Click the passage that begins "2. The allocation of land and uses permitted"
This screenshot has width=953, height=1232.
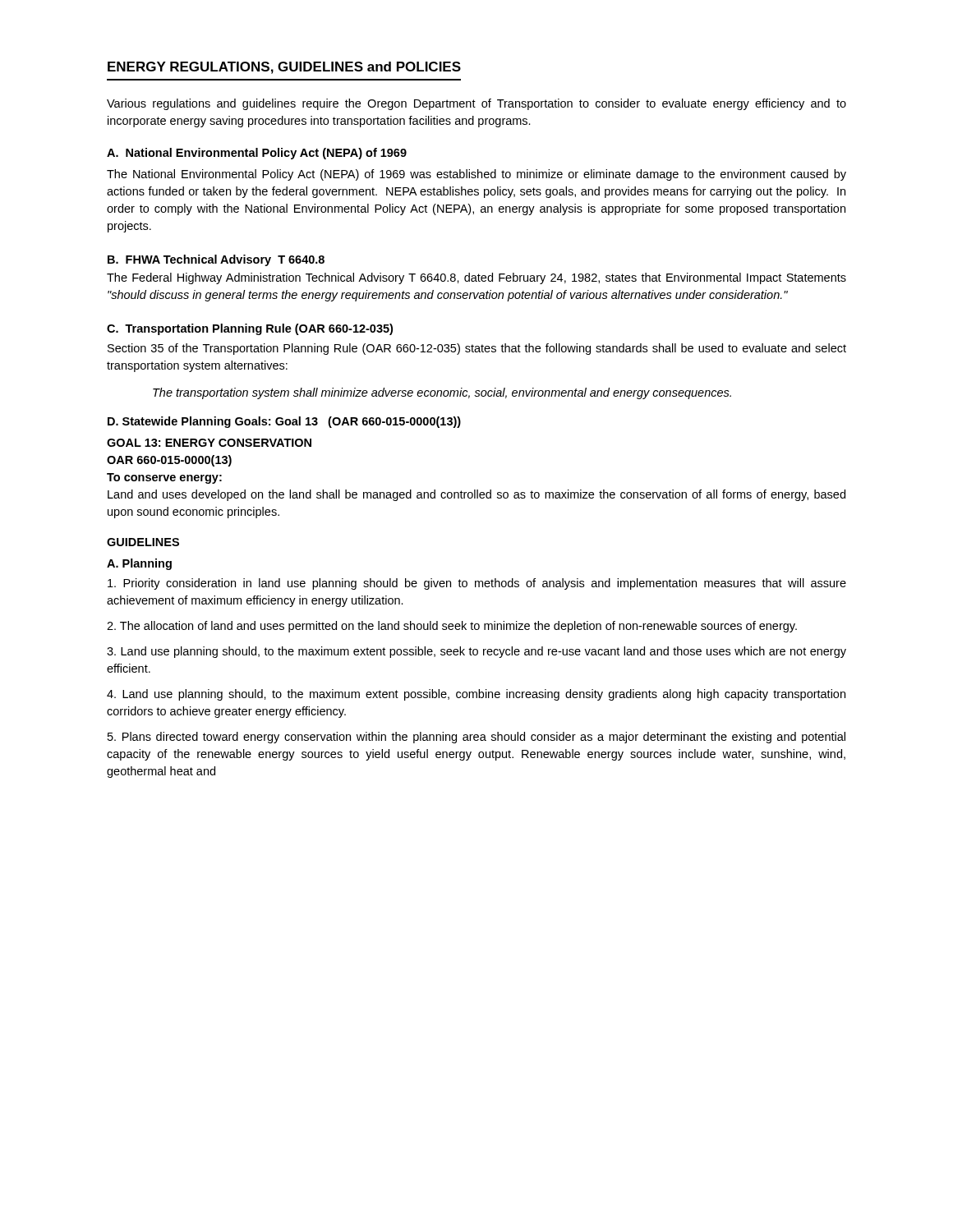476,626
